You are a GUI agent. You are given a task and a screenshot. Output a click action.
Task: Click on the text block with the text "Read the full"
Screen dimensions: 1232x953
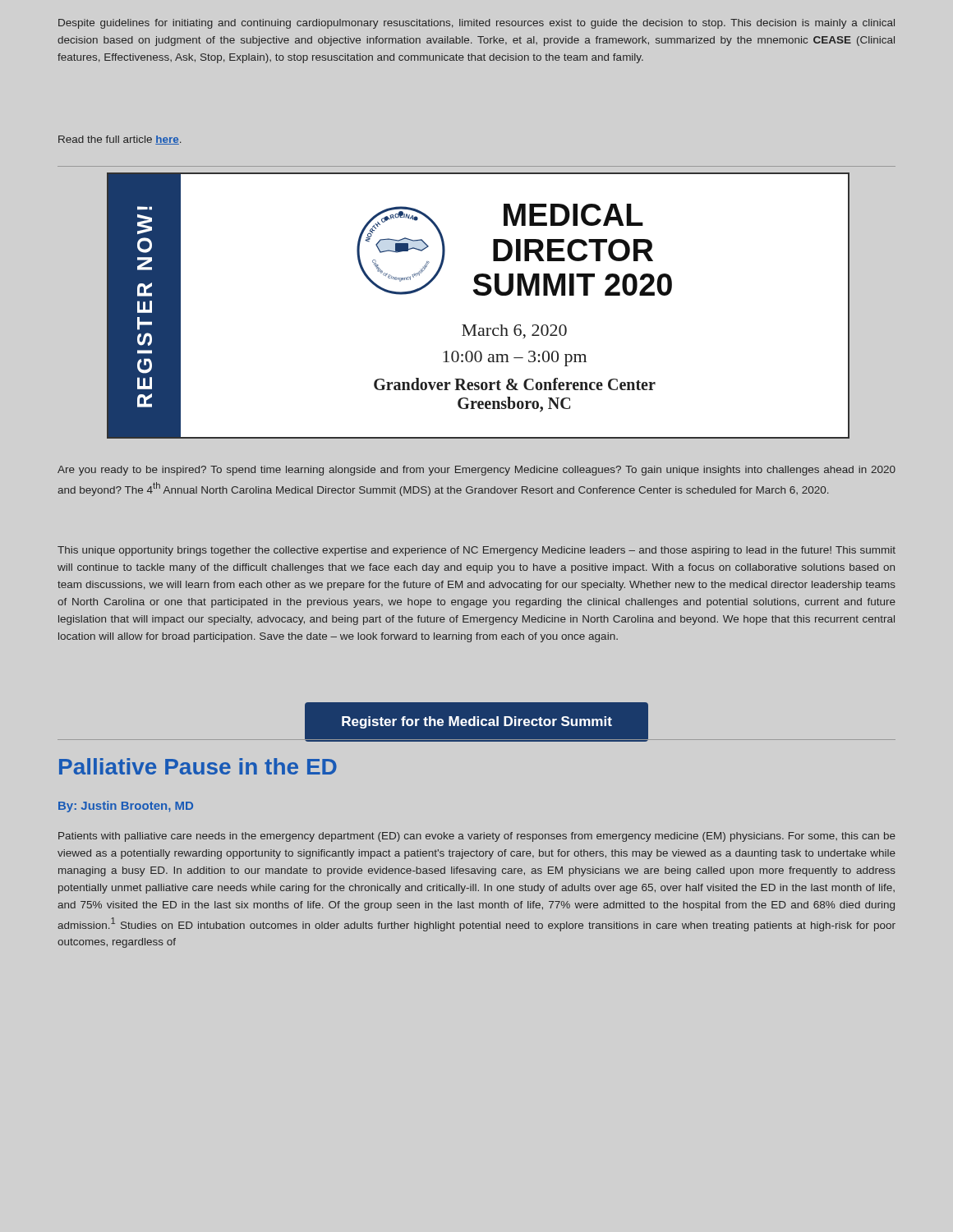tap(120, 139)
